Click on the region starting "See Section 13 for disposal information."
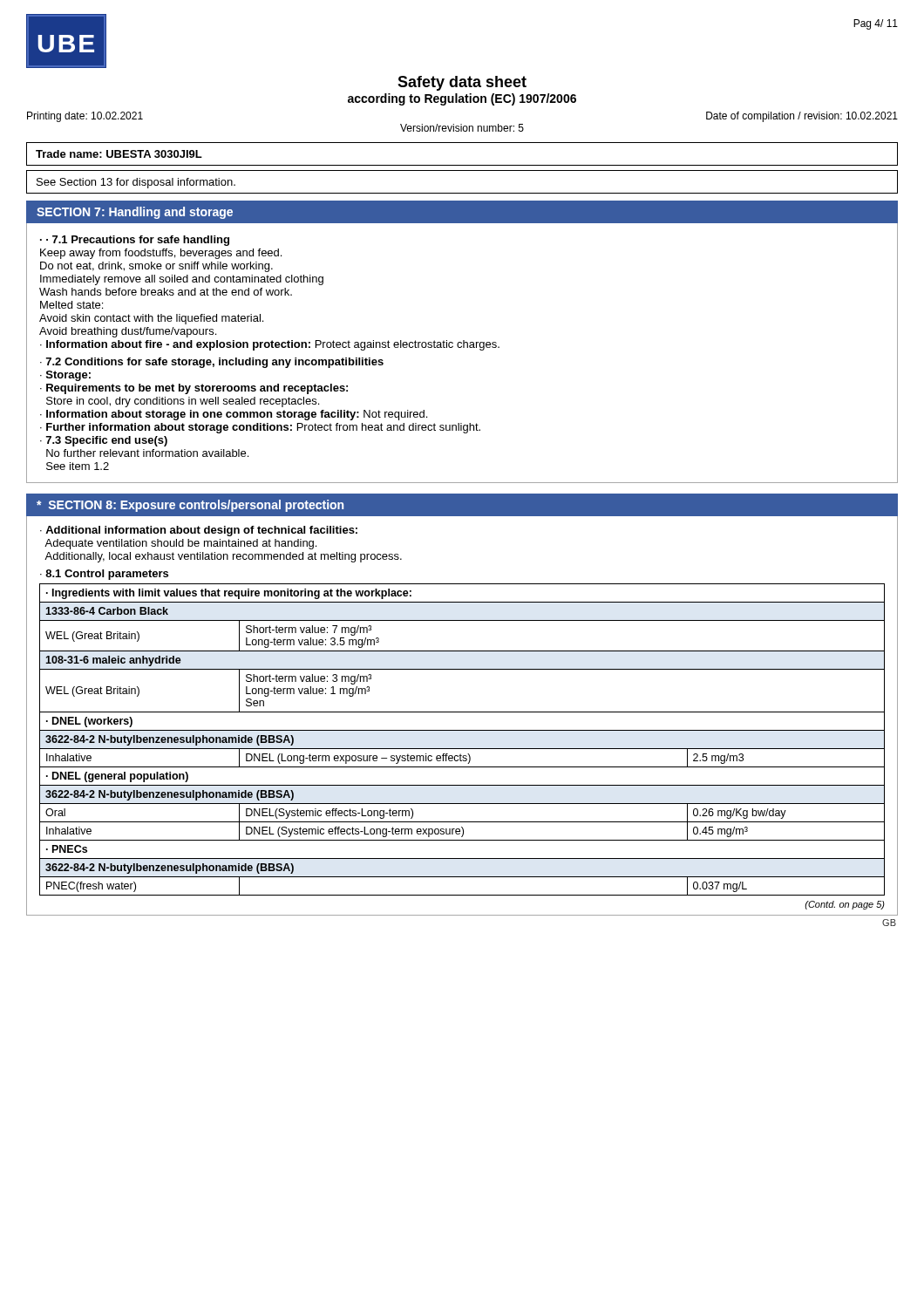 click(x=136, y=182)
